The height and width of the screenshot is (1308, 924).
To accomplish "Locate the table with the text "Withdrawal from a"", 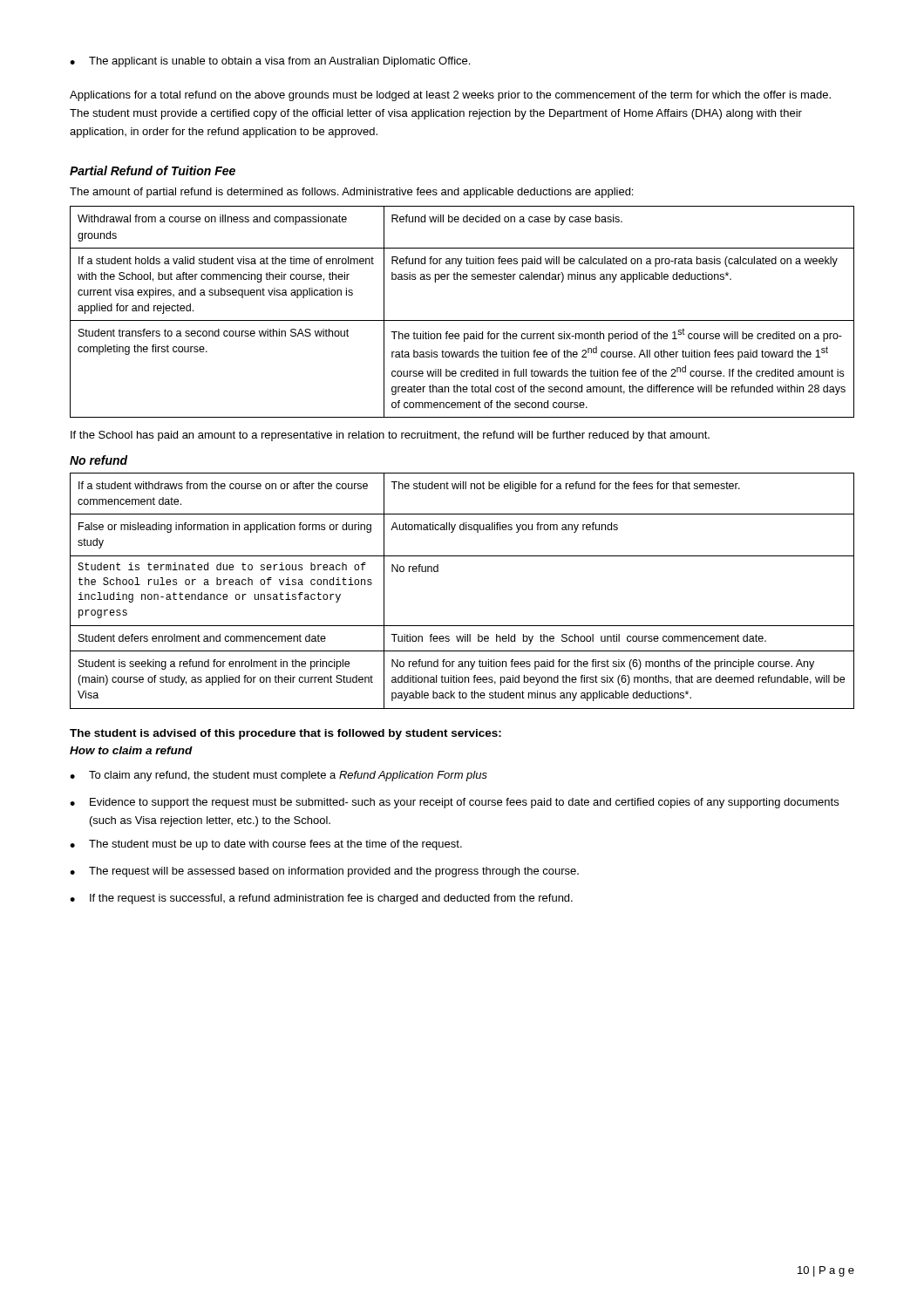I will (462, 312).
